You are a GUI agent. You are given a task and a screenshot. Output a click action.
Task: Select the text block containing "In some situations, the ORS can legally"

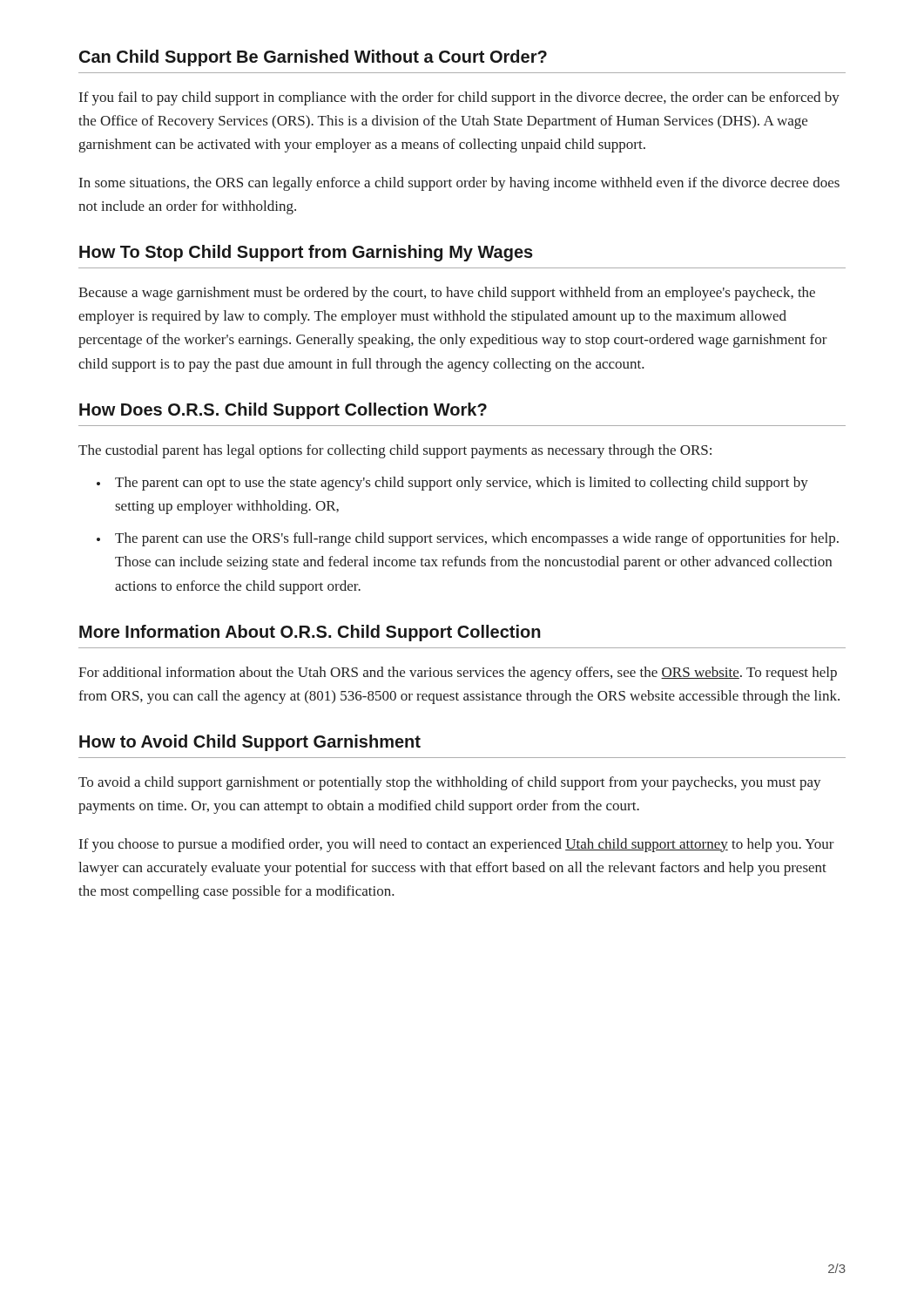coord(459,194)
